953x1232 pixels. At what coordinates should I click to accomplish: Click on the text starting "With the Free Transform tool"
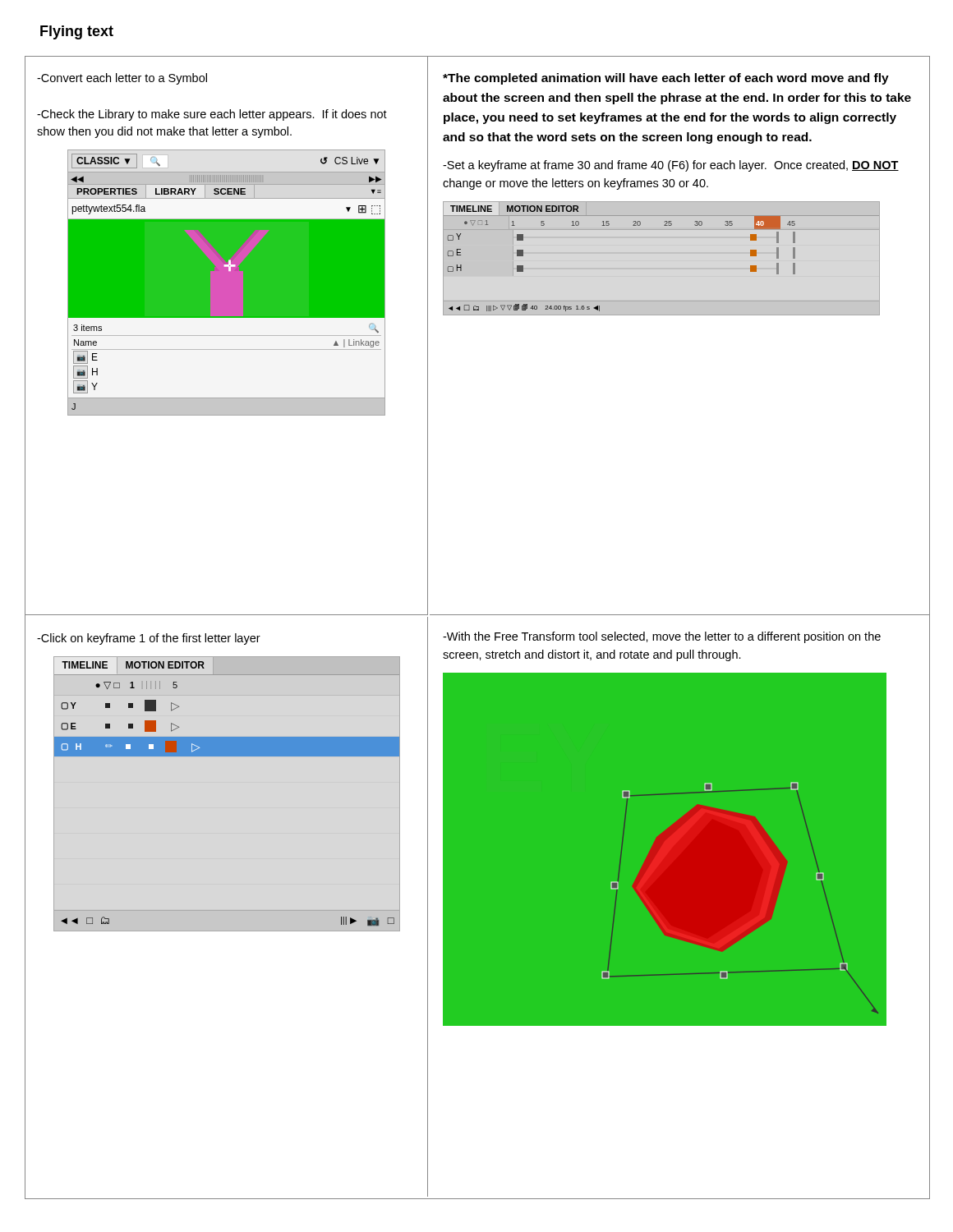click(x=662, y=645)
